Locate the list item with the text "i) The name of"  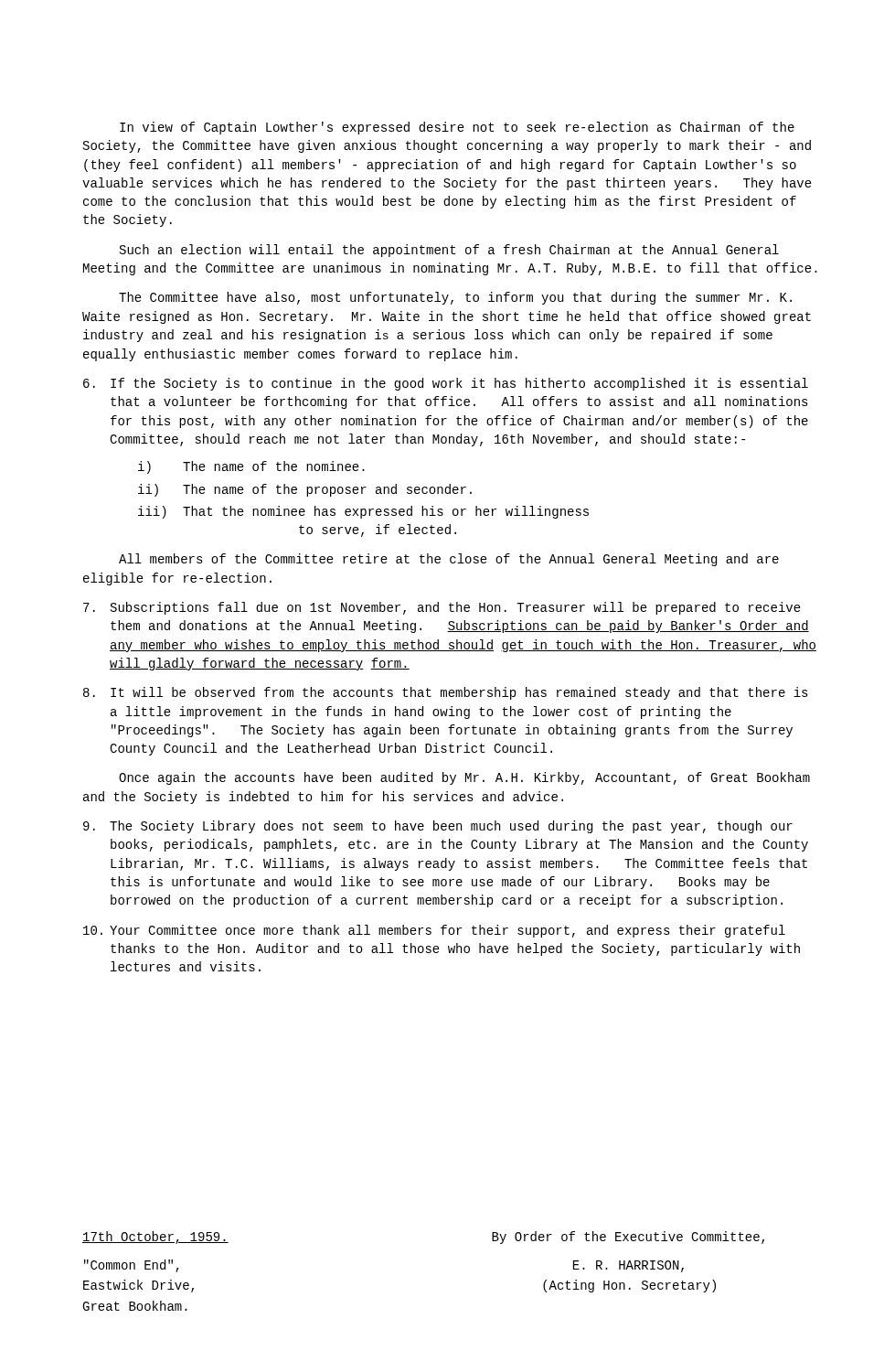pyautogui.click(x=251, y=467)
